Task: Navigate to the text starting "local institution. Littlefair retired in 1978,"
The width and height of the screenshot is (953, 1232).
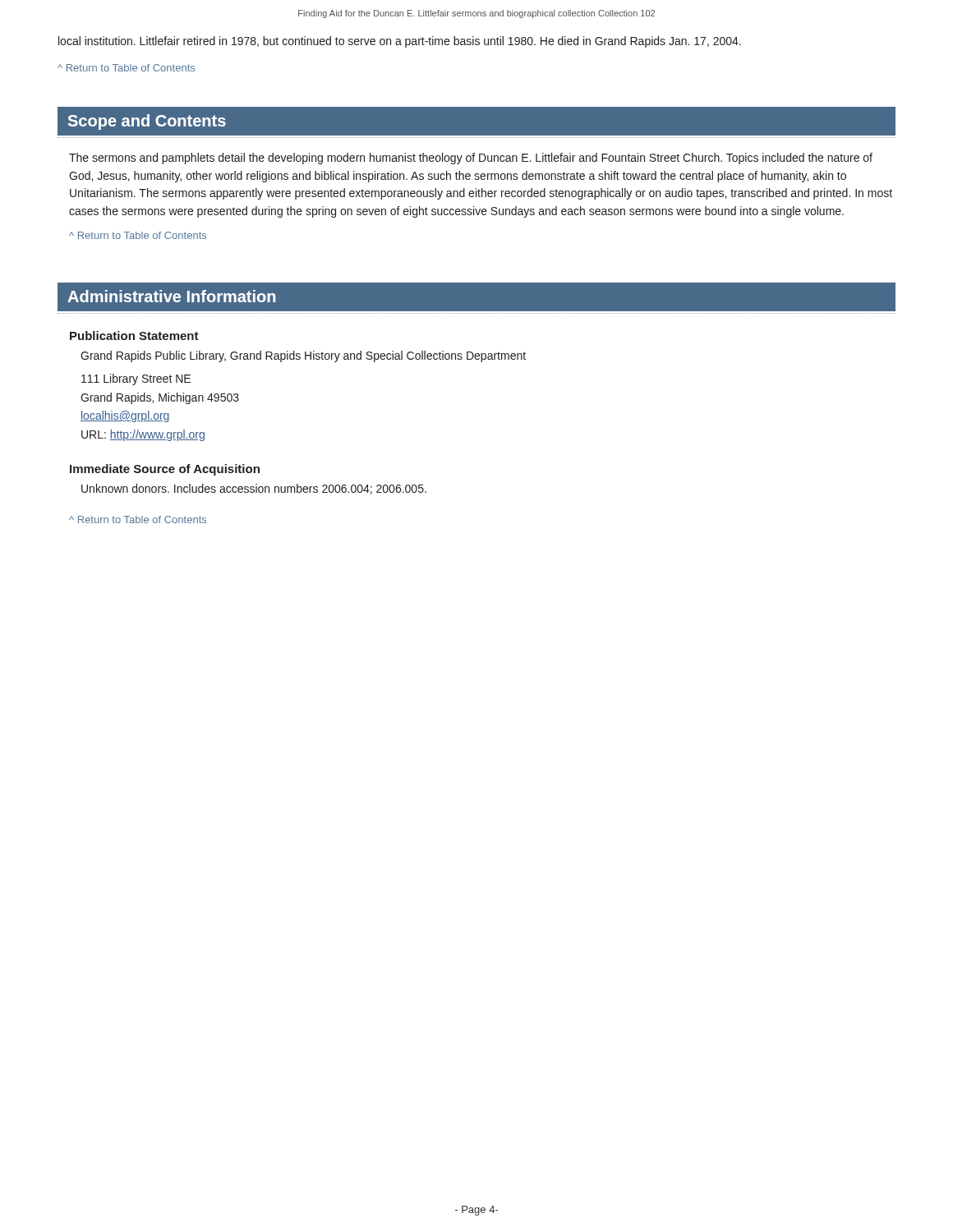Action: (x=400, y=41)
